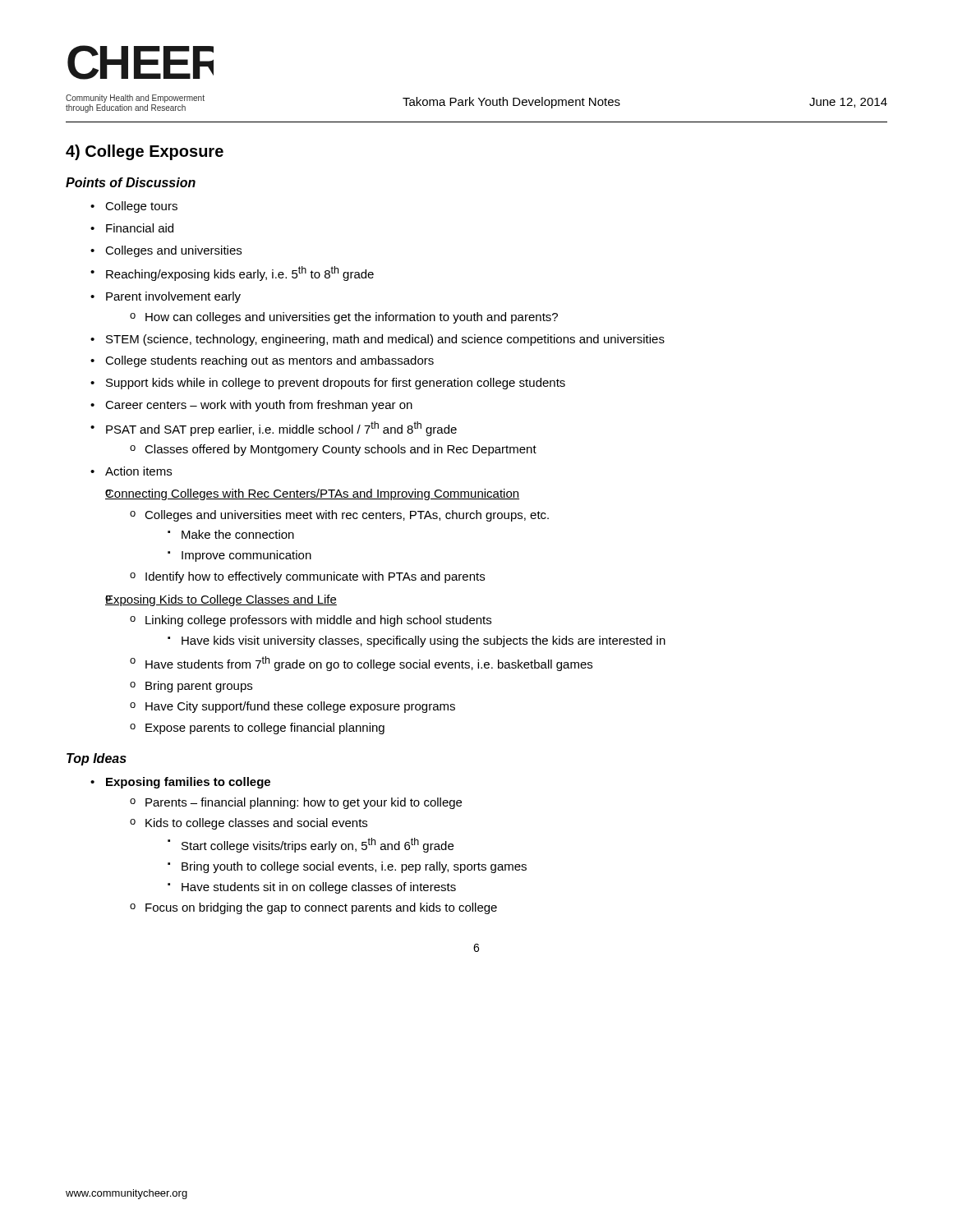Screen dimensions: 1232x953
Task: Select the passage starting "College students reaching out as mentors and ambassadors"
Action: [270, 360]
